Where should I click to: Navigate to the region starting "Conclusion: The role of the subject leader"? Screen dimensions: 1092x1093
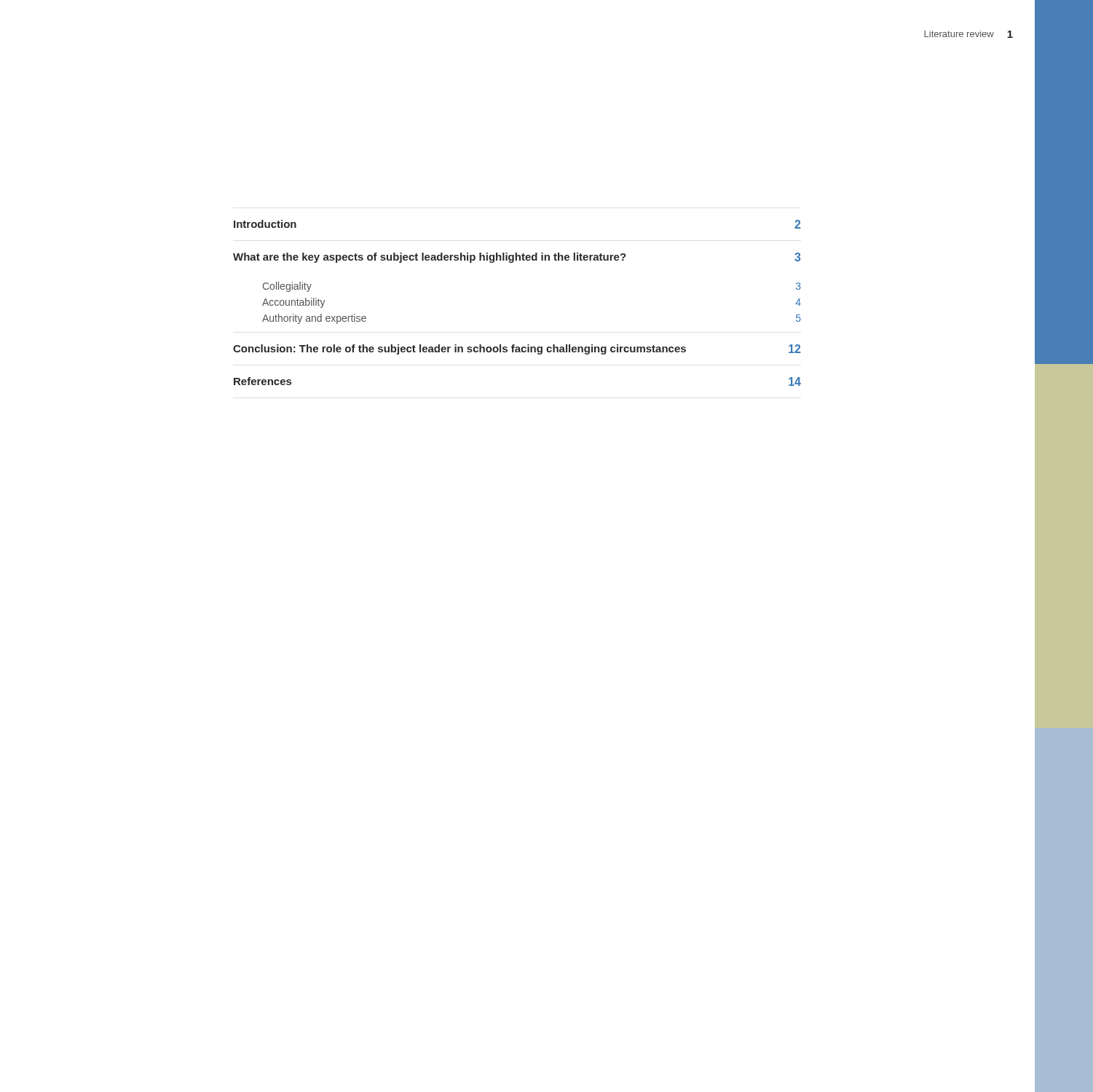click(x=517, y=348)
